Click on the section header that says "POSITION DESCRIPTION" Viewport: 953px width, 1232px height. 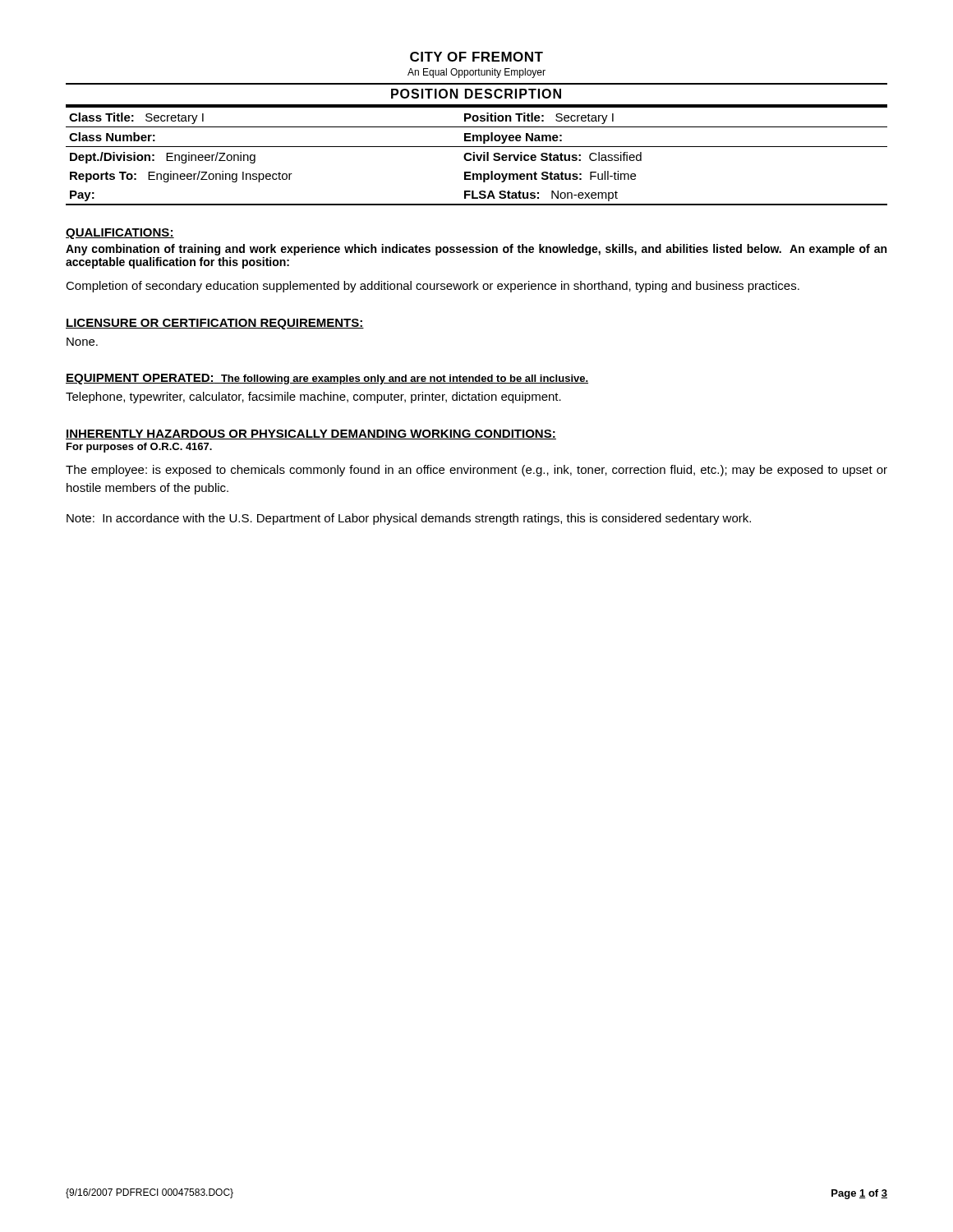click(476, 94)
